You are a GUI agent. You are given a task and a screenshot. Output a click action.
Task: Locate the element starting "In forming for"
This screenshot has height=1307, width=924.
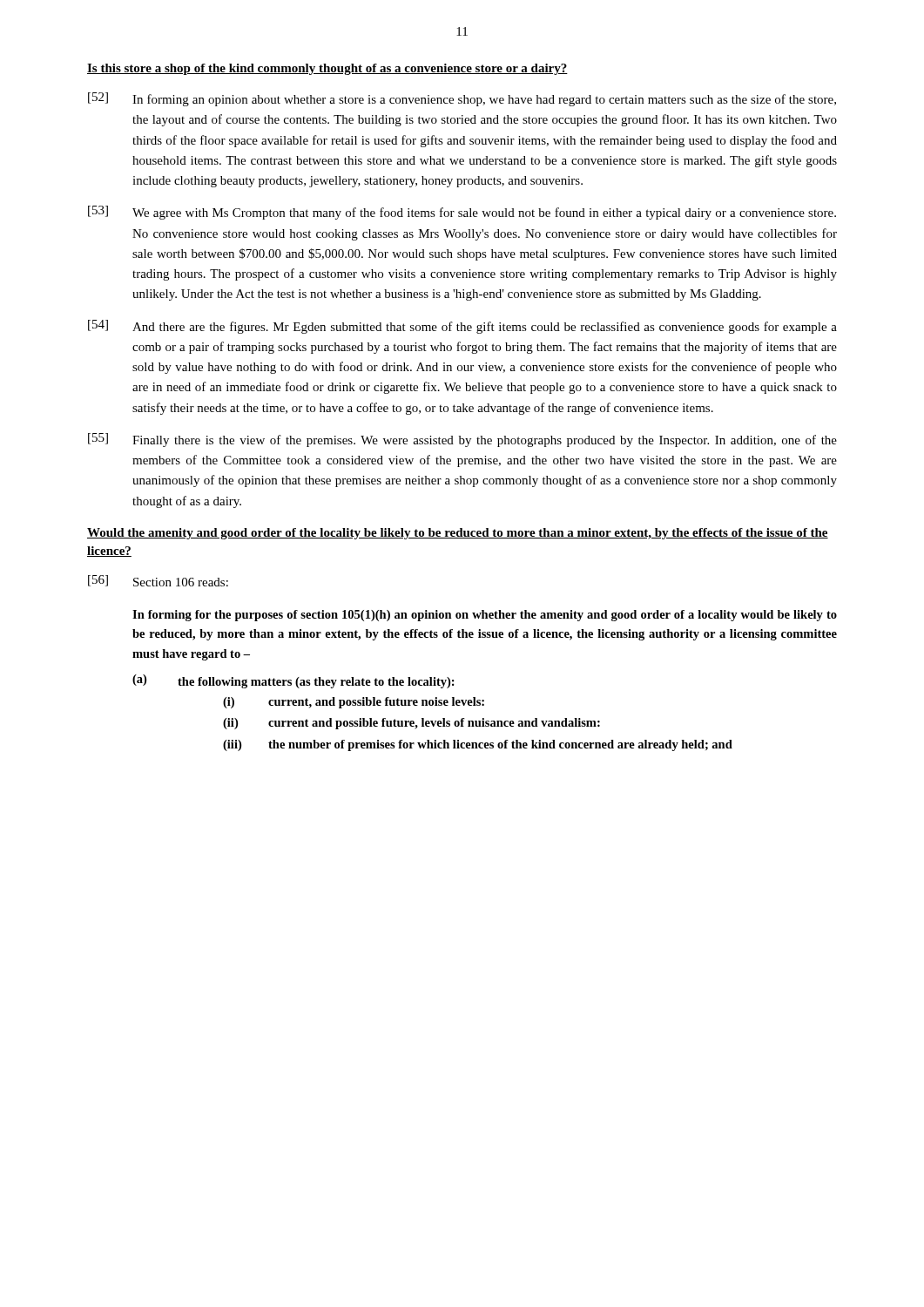[x=485, y=634]
